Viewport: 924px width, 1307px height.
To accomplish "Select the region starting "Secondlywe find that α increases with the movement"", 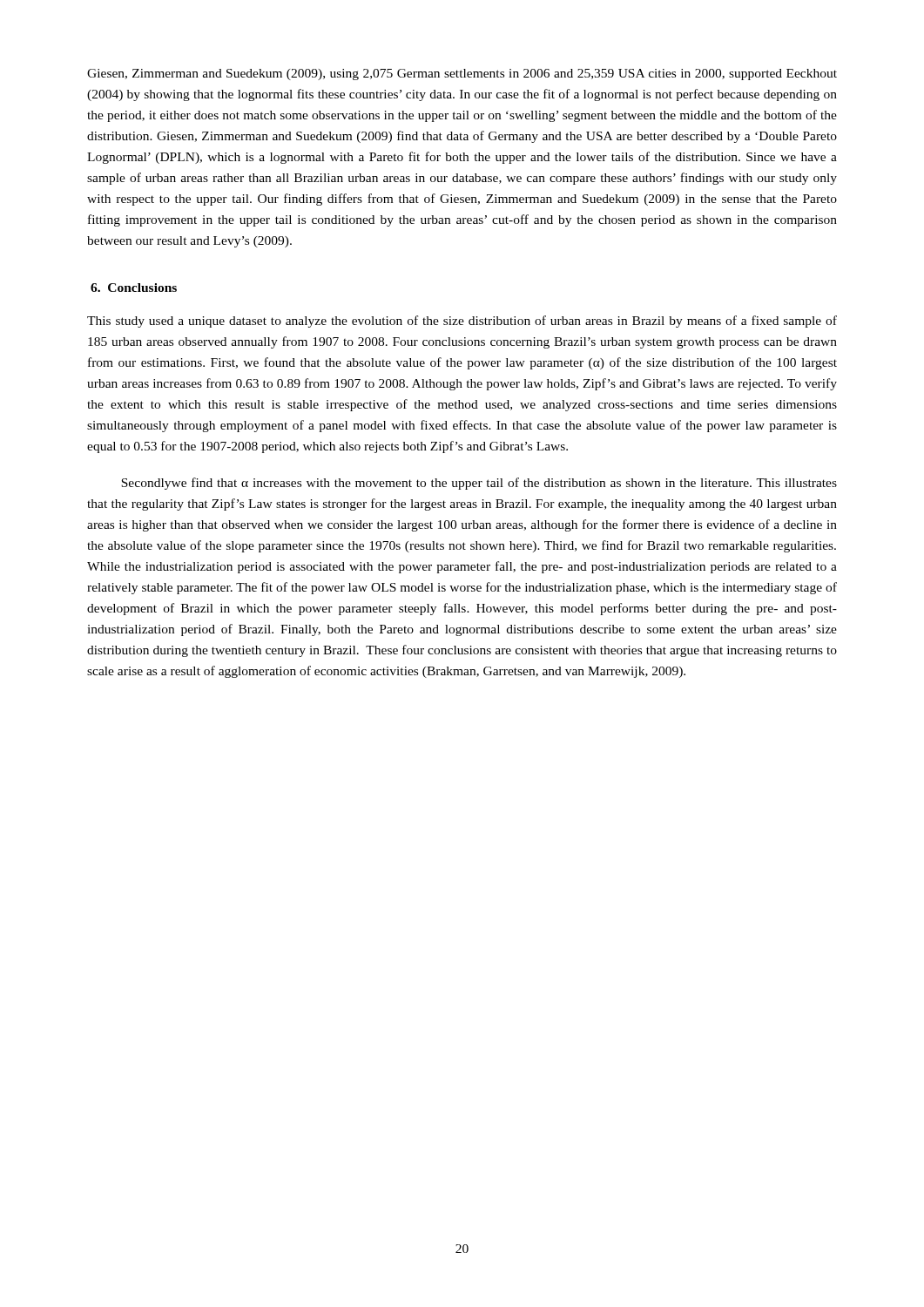I will tap(462, 577).
